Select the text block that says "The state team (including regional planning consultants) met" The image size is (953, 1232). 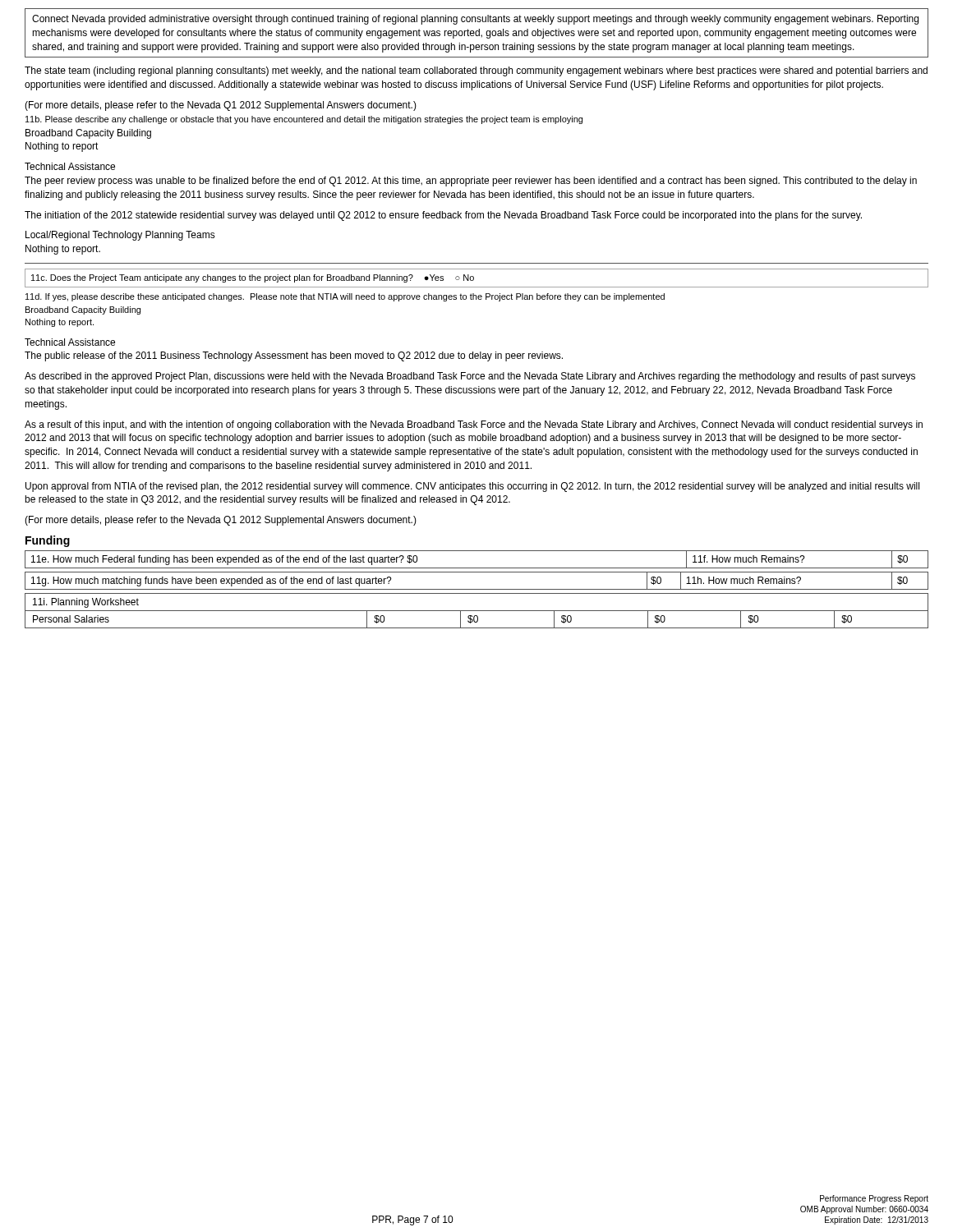click(x=476, y=78)
